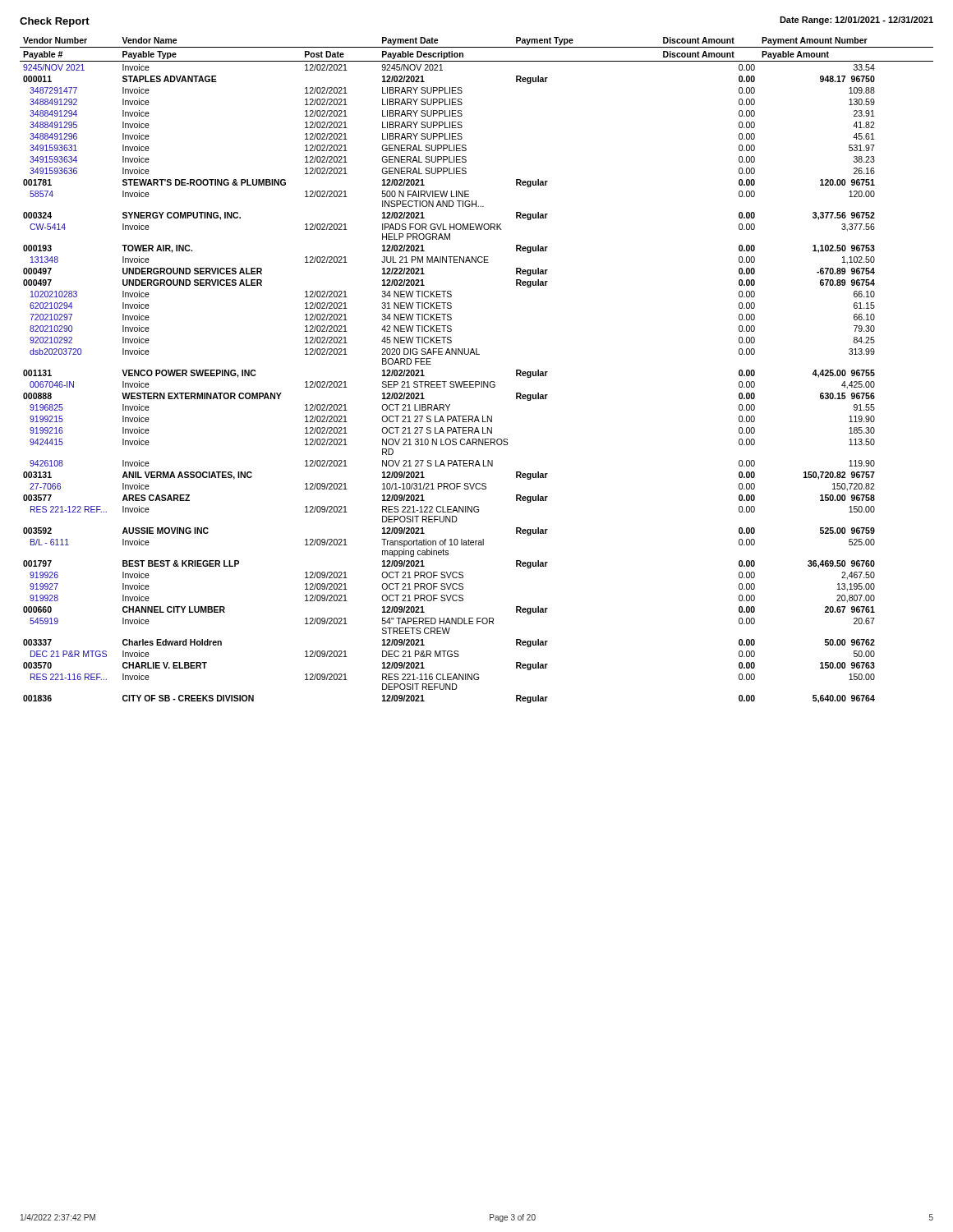Screen dimensions: 1232x953
Task: Locate a table
Action: [x=476, y=369]
